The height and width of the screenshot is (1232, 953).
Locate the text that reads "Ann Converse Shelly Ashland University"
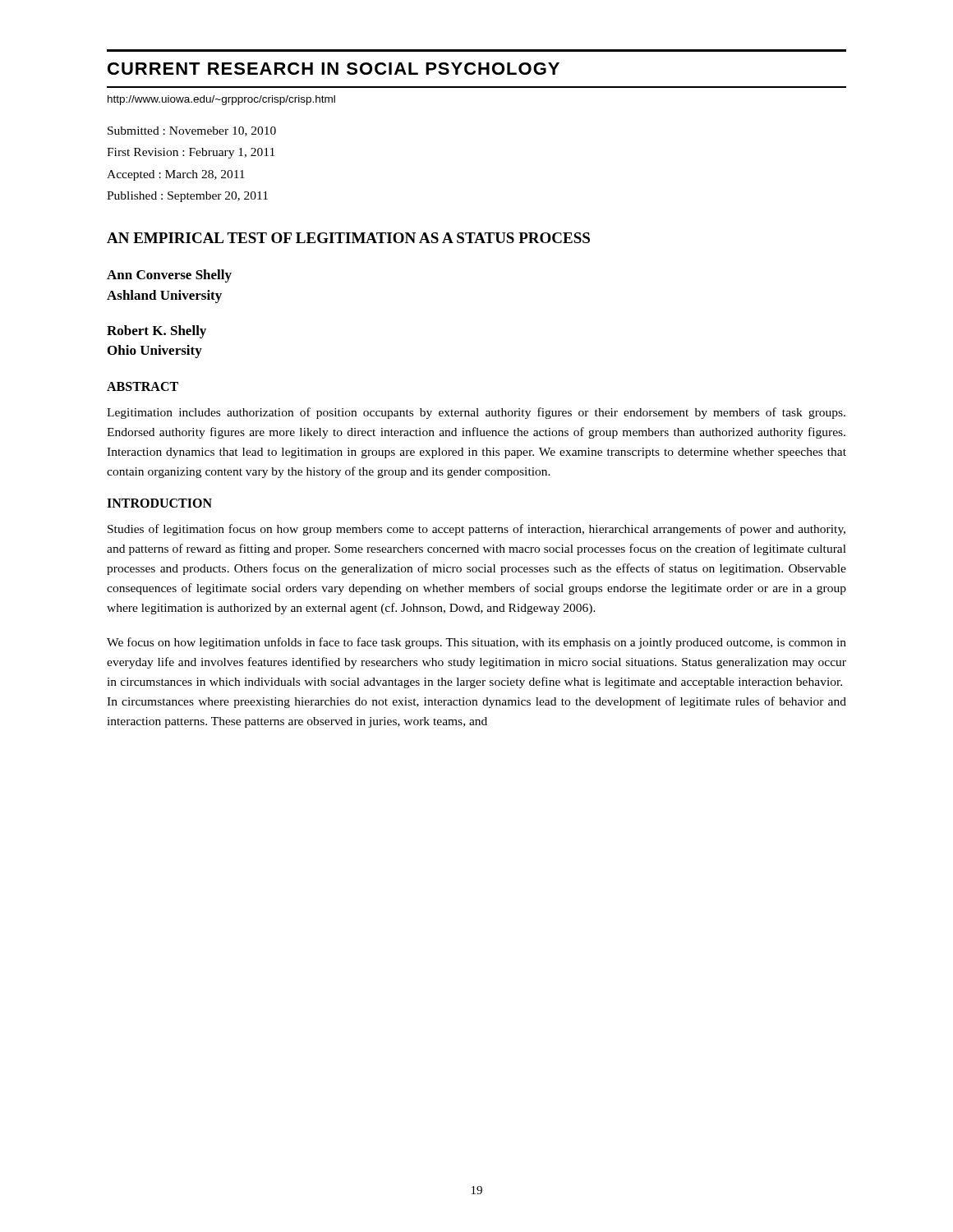169,276
